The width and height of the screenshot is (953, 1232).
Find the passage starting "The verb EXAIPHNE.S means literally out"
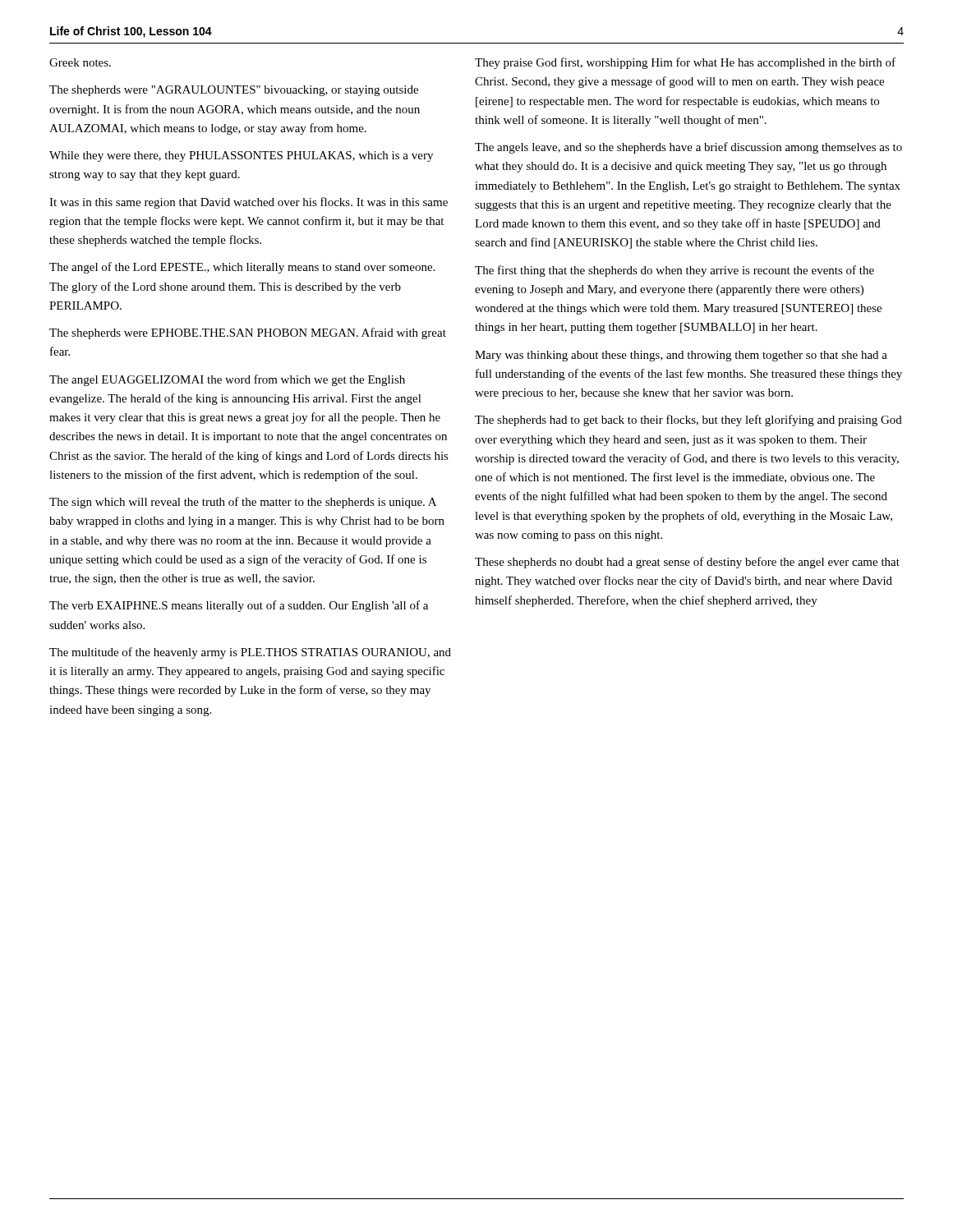click(239, 615)
